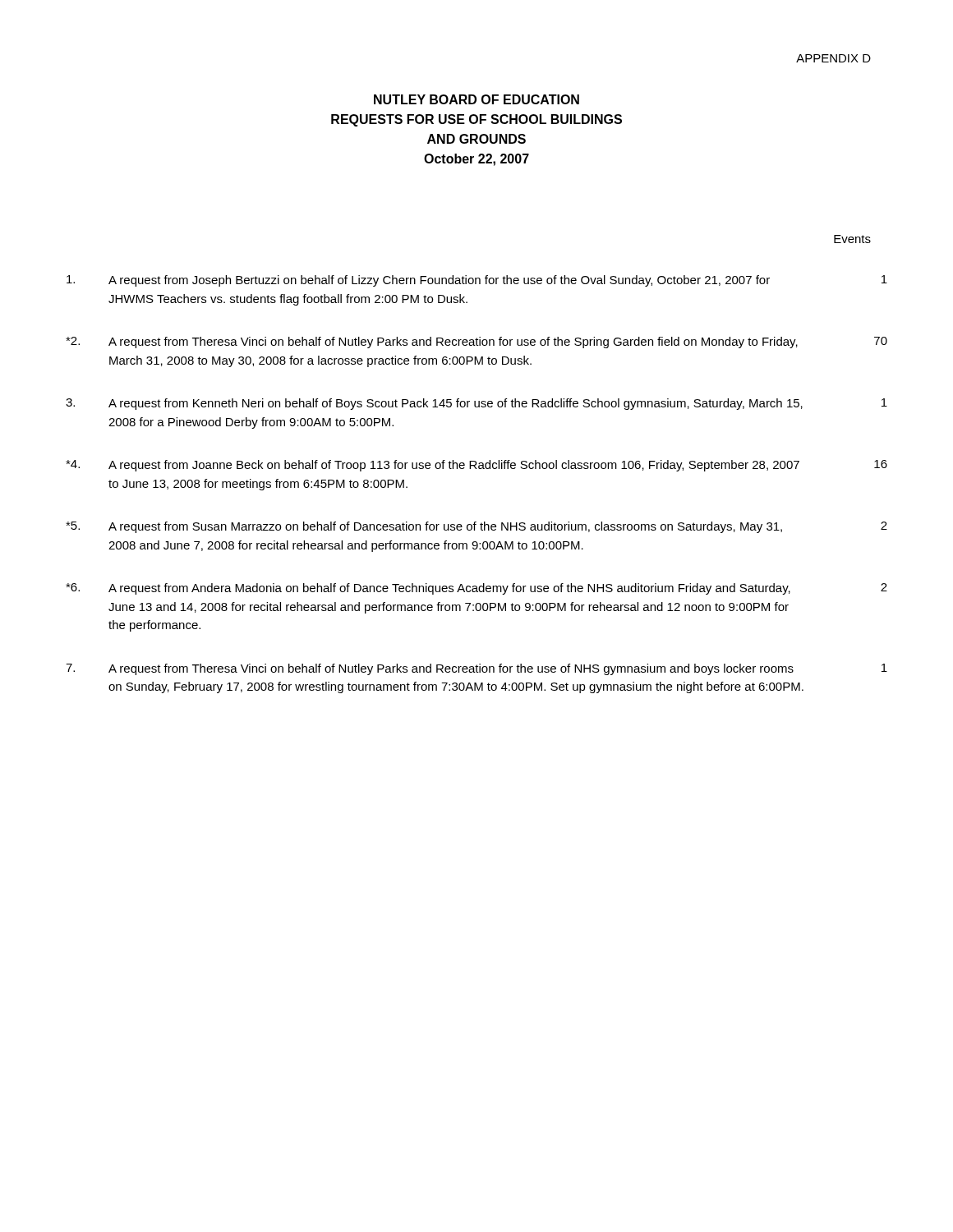Viewport: 953px width, 1232px height.
Task: Click the passage that begins "7. A request"
Action: pos(476,678)
